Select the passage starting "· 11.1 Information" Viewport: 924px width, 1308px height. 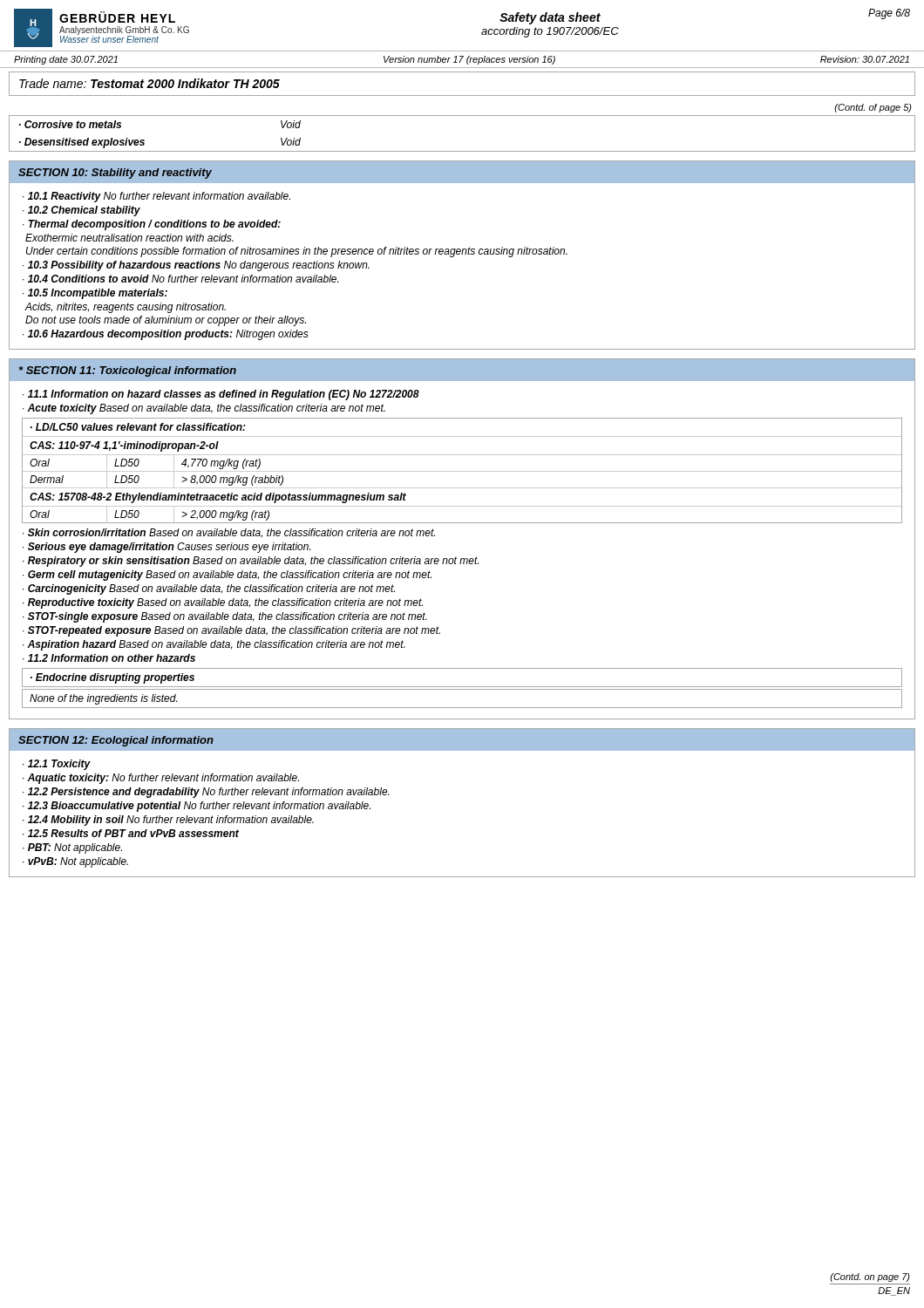(220, 394)
